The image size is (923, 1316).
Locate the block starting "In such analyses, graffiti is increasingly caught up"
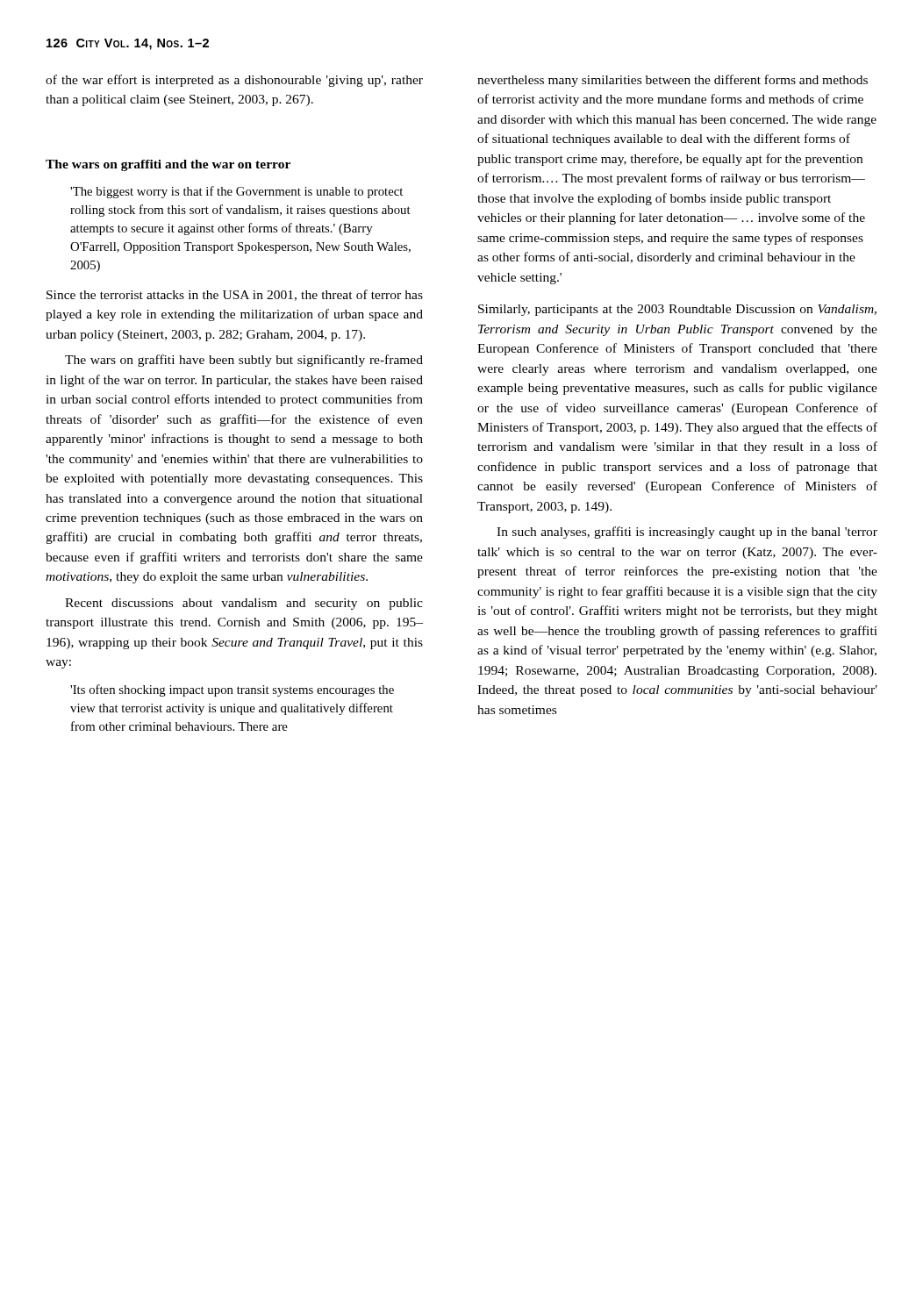point(677,620)
